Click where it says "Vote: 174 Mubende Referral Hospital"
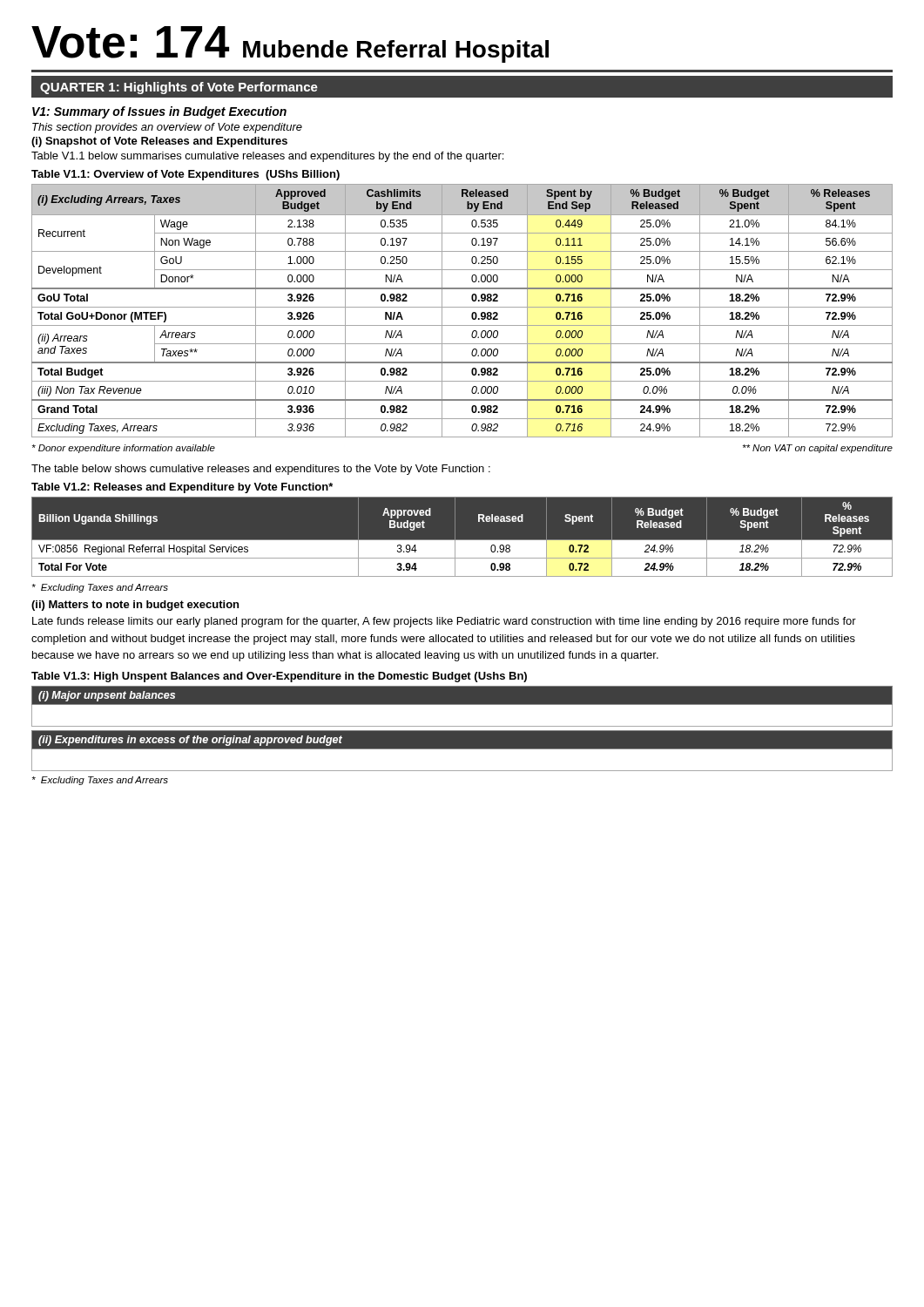 (x=291, y=42)
